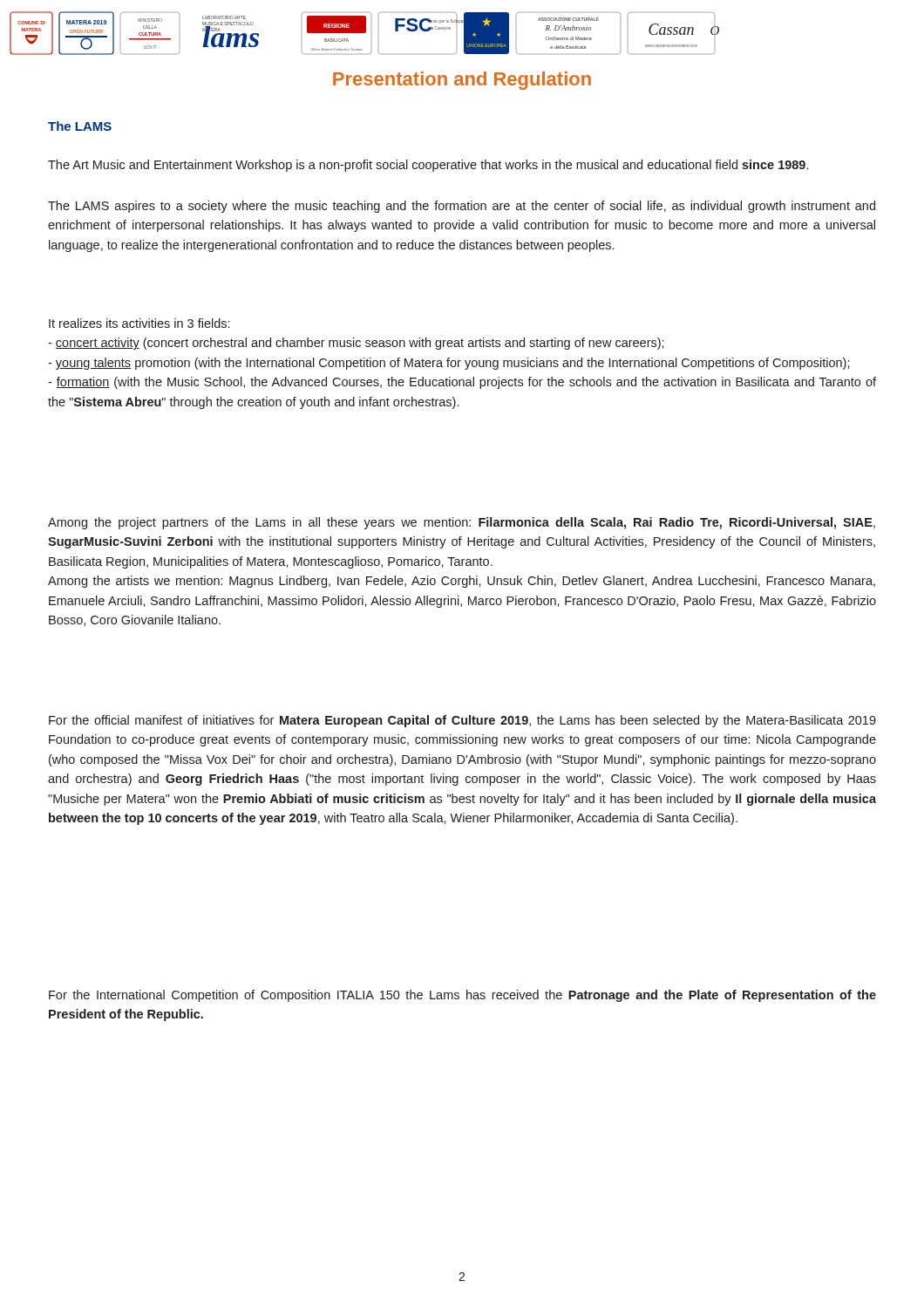
Task: Where is the passage that starts "The LAMS aspires to a society where the"?
Action: click(462, 225)
